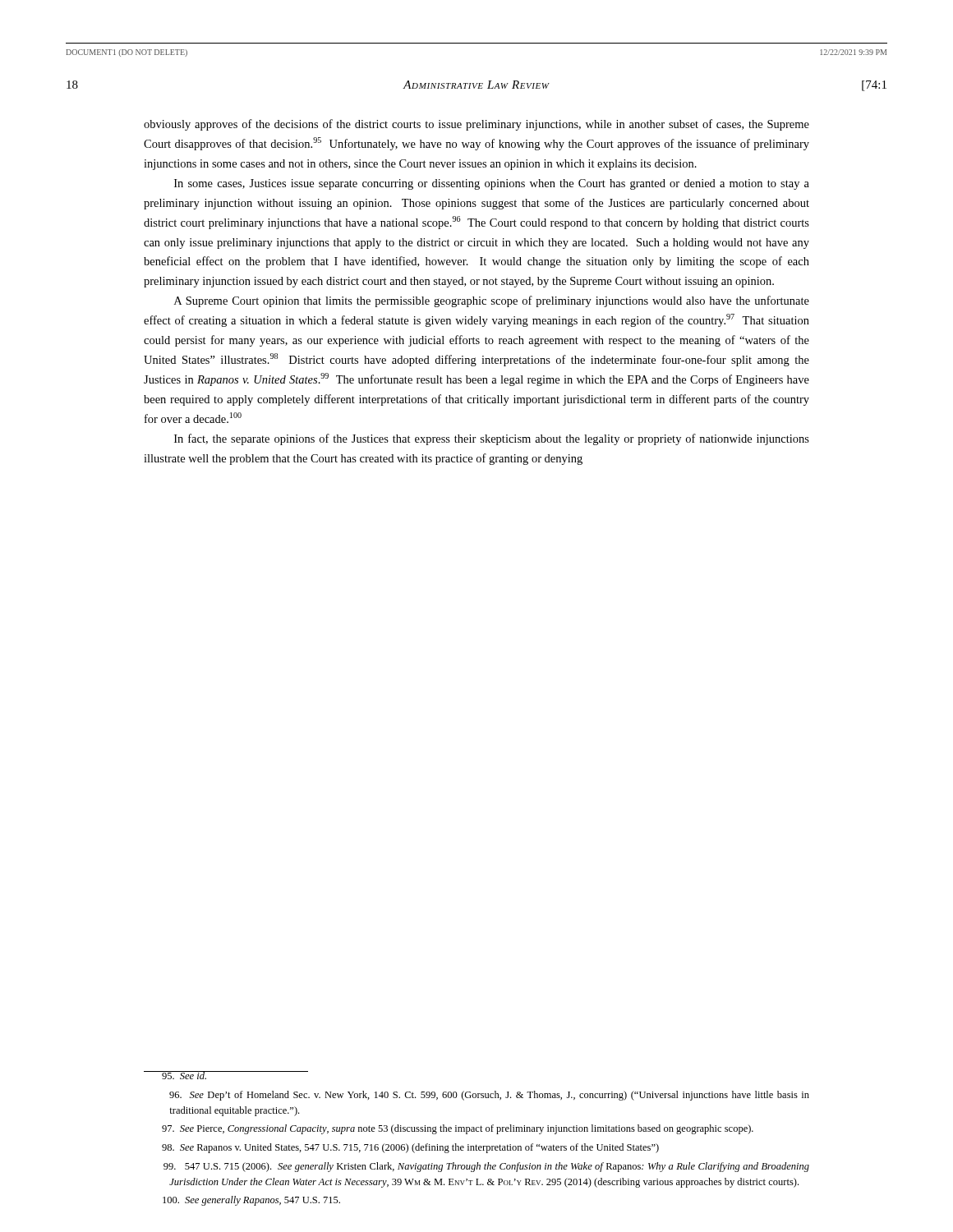Select the footnote that says "See id."
953x1232 pixels.
[175, 1076]
